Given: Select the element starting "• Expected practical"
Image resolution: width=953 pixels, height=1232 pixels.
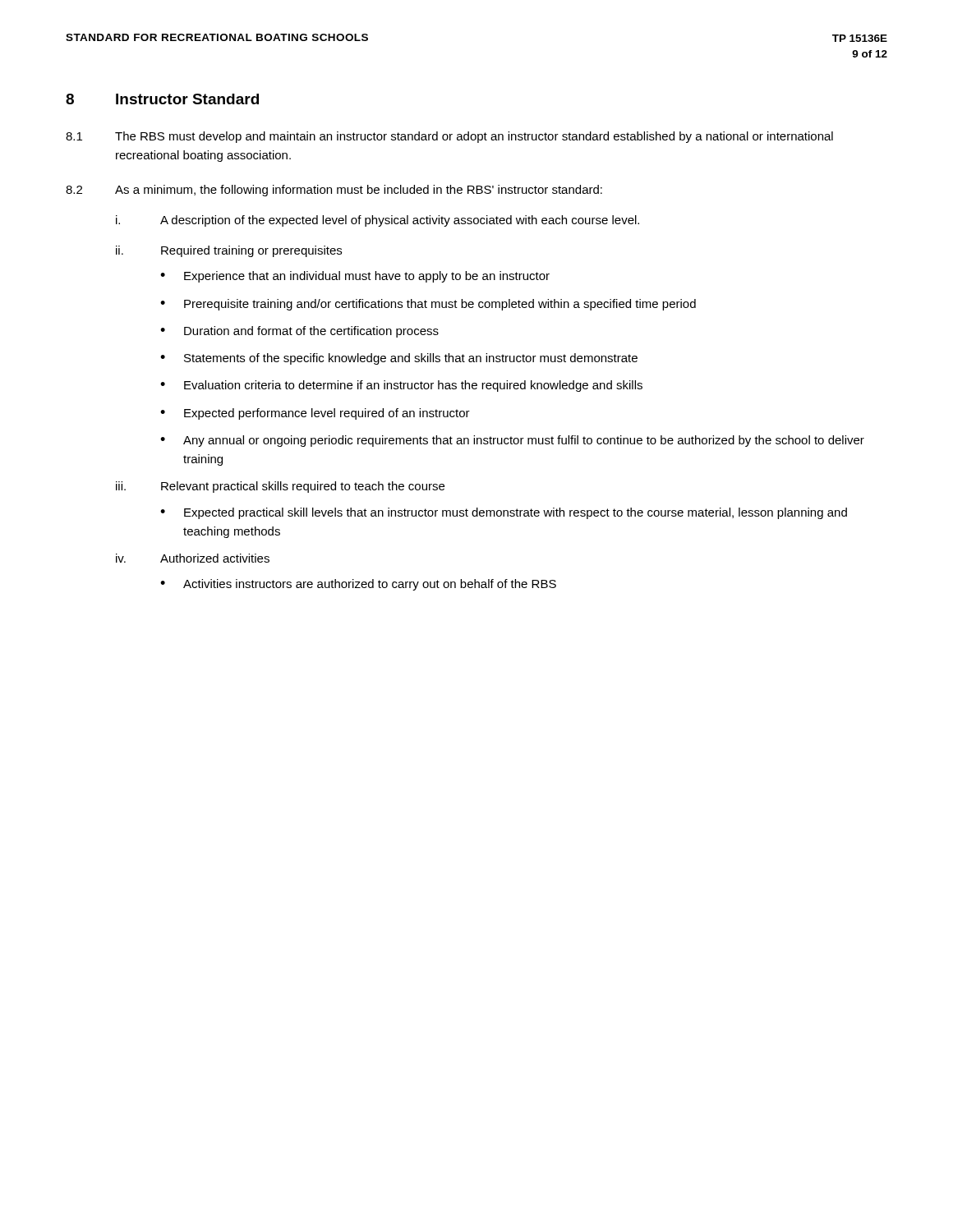Looking at the screenshot, I should pos(524,521).
